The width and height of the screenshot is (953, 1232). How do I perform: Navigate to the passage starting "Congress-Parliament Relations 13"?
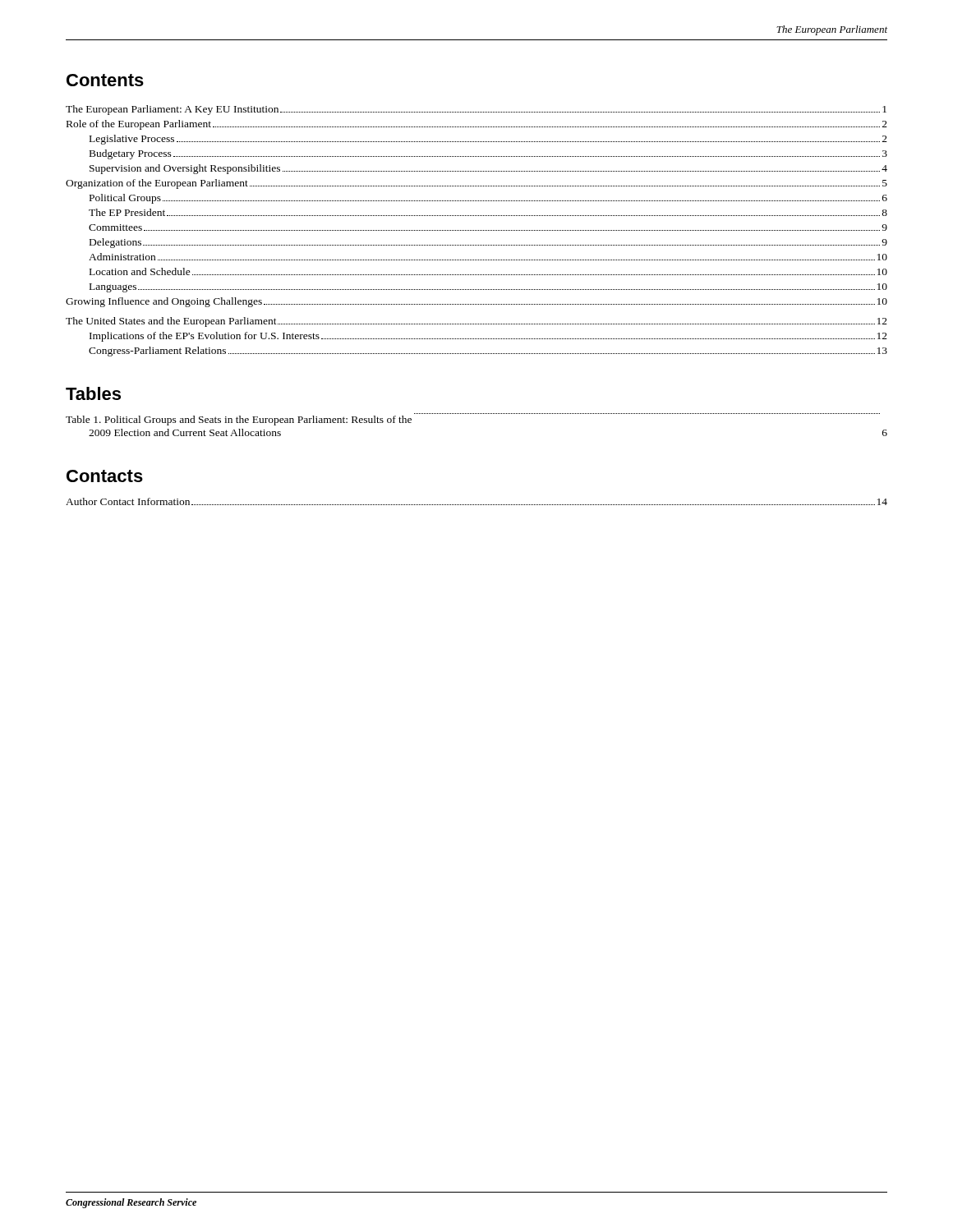pyautogui.click(x=488, y=351)
